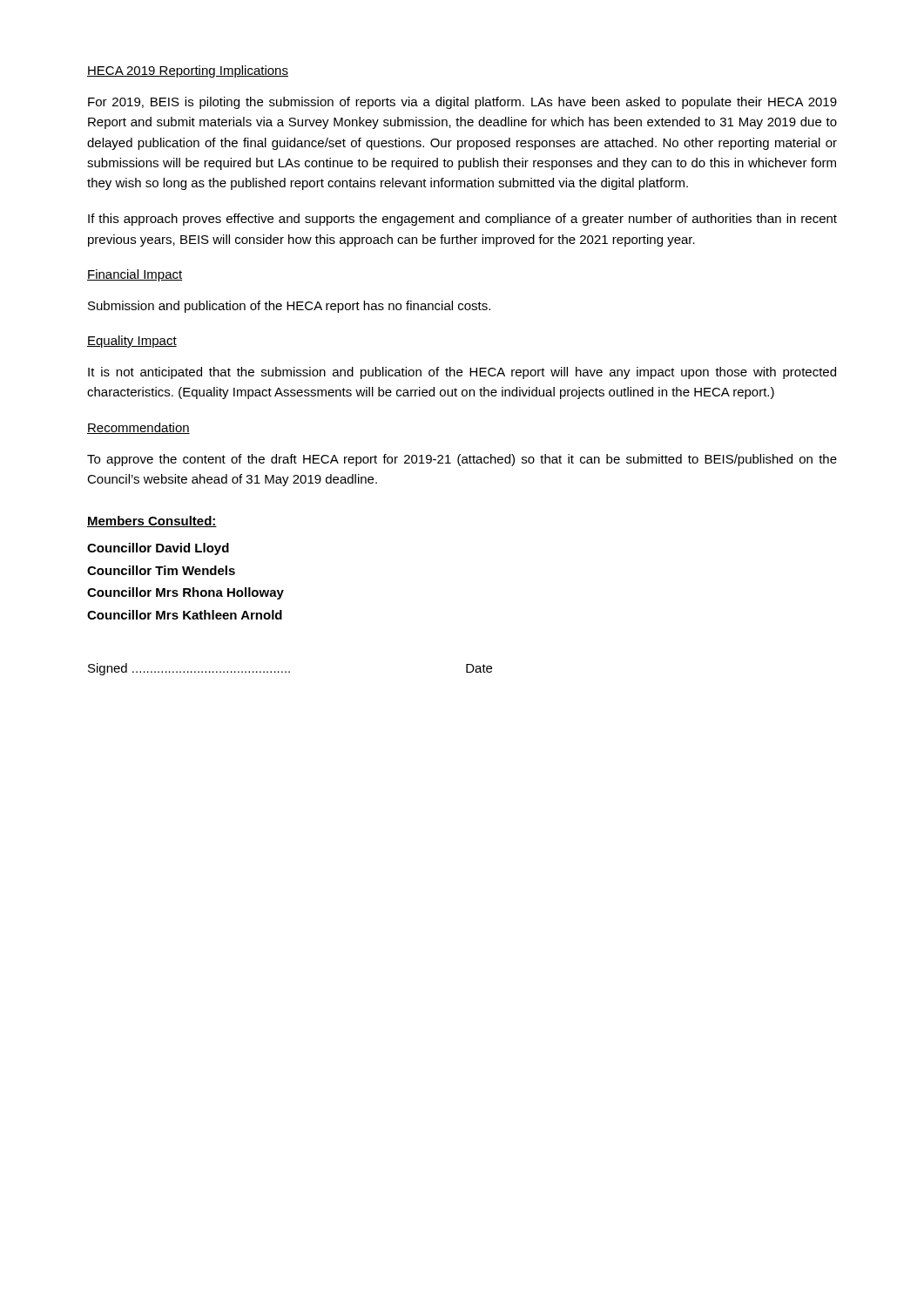Find the text starting "Signed ............................................ Date"

coord(290,668)
